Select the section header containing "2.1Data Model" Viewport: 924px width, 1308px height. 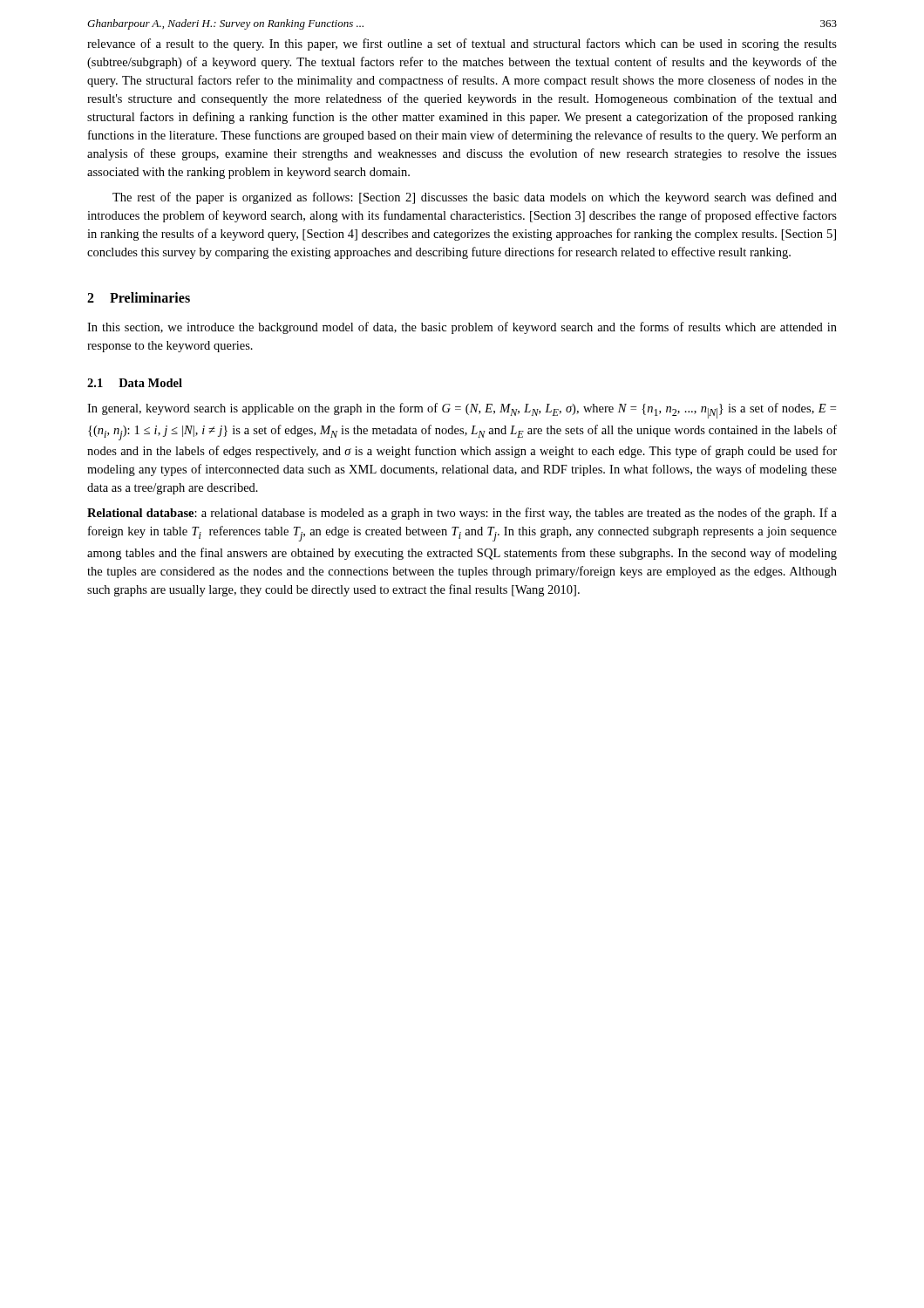click(x=135, y=383)
